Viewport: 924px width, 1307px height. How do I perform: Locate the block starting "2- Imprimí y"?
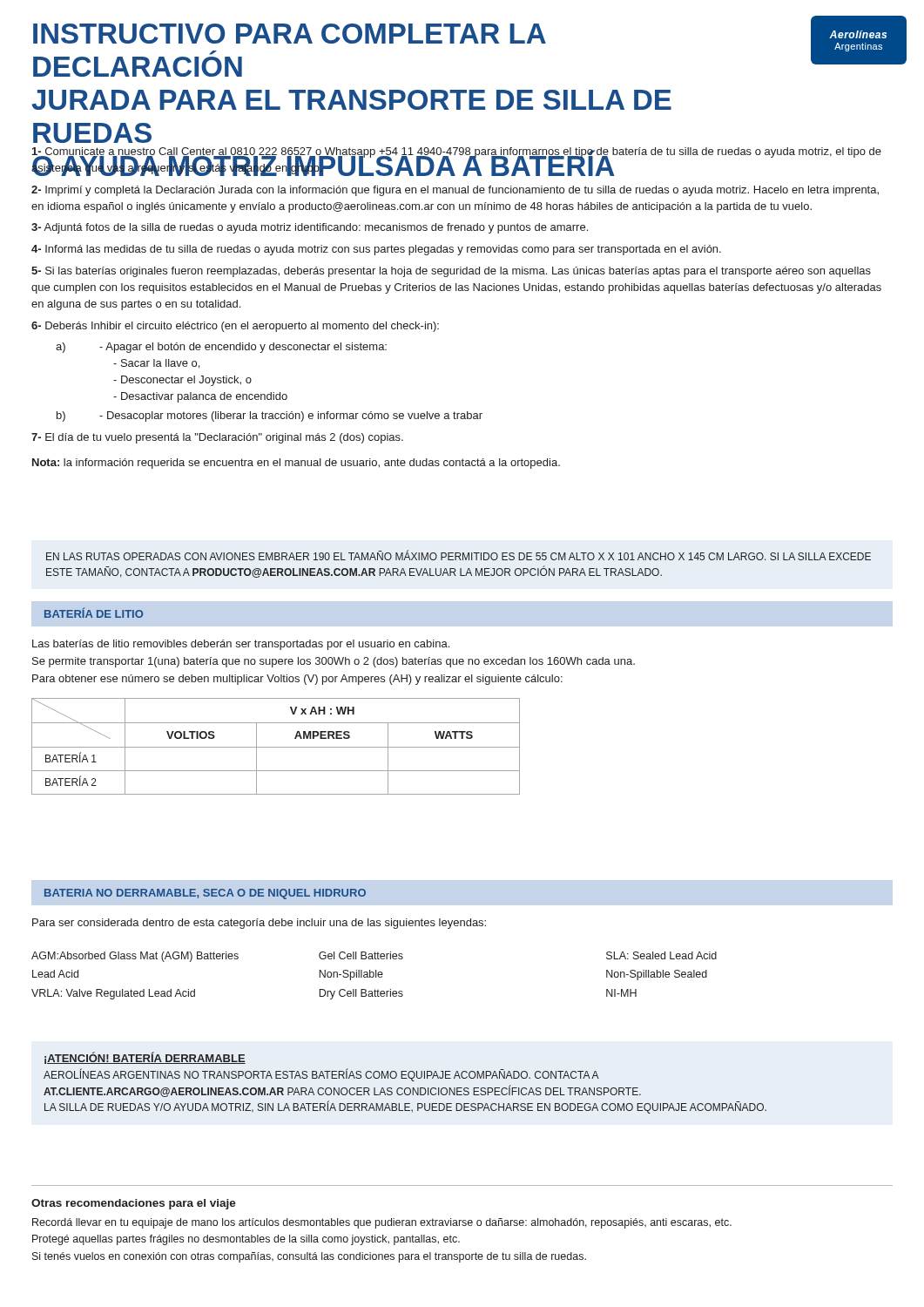pos(455,197)
